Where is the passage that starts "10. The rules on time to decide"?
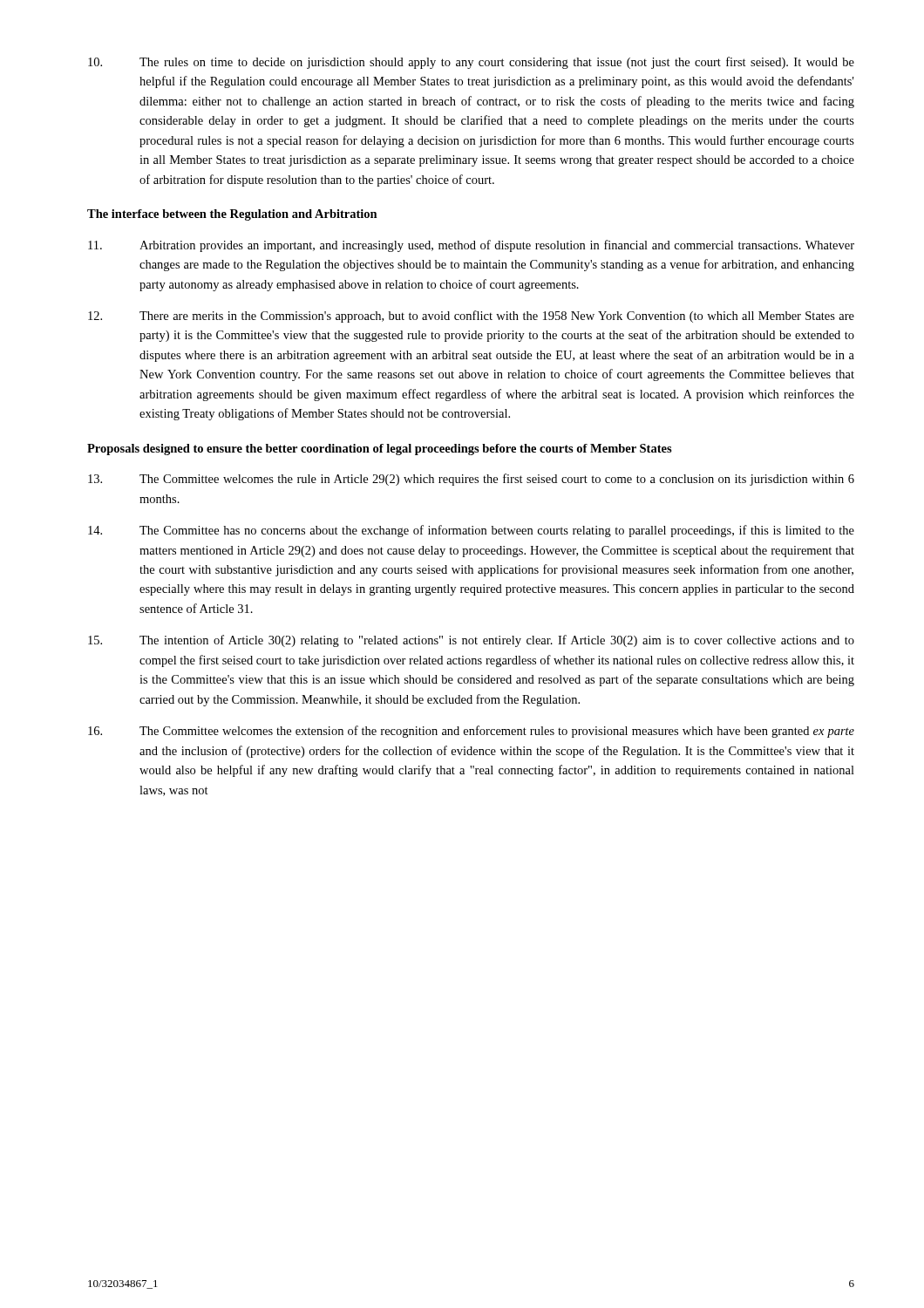924x1308 pixels. [x=471, y=121]
